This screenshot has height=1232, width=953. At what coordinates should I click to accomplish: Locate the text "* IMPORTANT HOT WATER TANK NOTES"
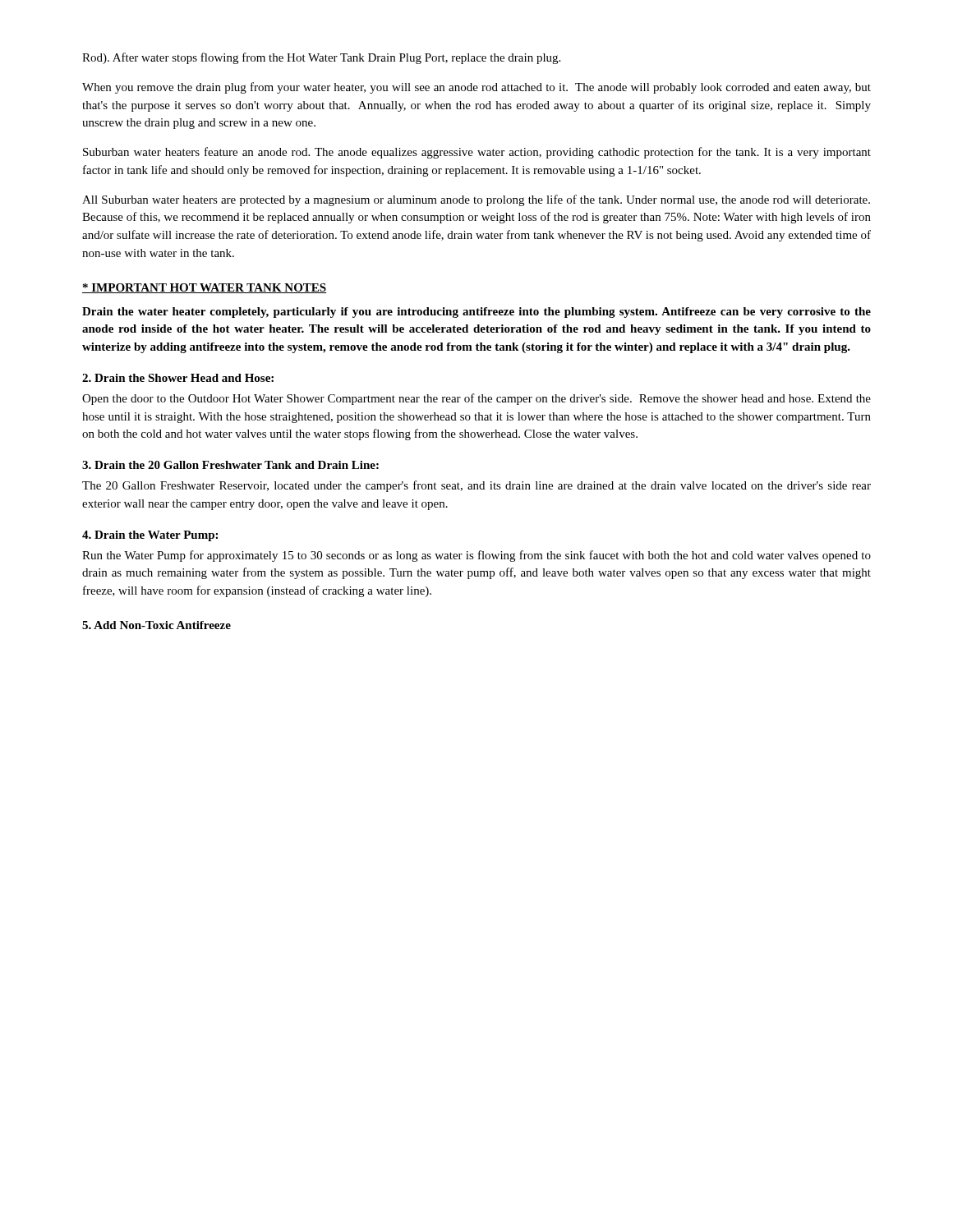coord(204,287)
